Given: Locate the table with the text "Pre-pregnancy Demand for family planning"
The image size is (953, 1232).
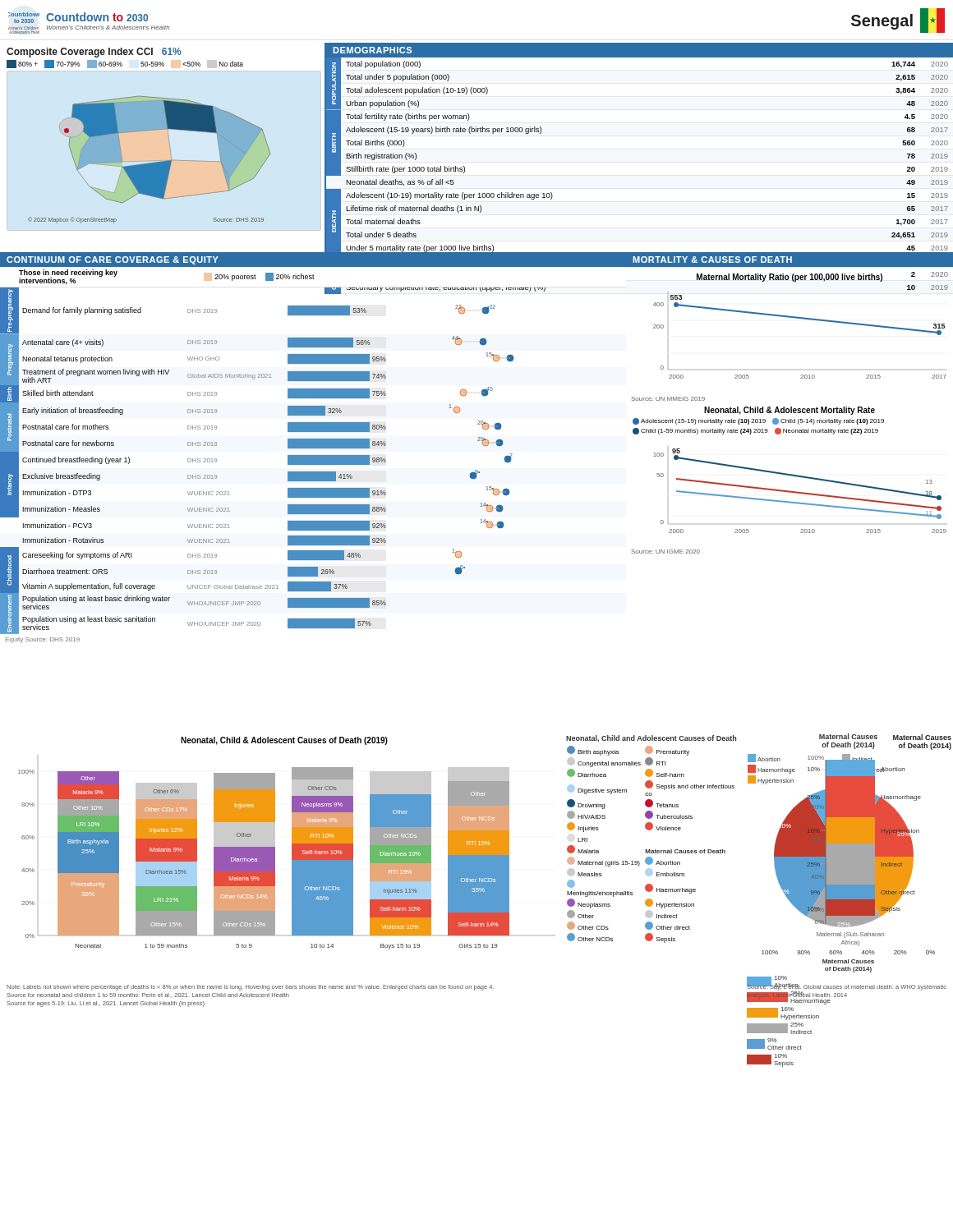Looking at the screenshot, I should [x=313, y=461].
